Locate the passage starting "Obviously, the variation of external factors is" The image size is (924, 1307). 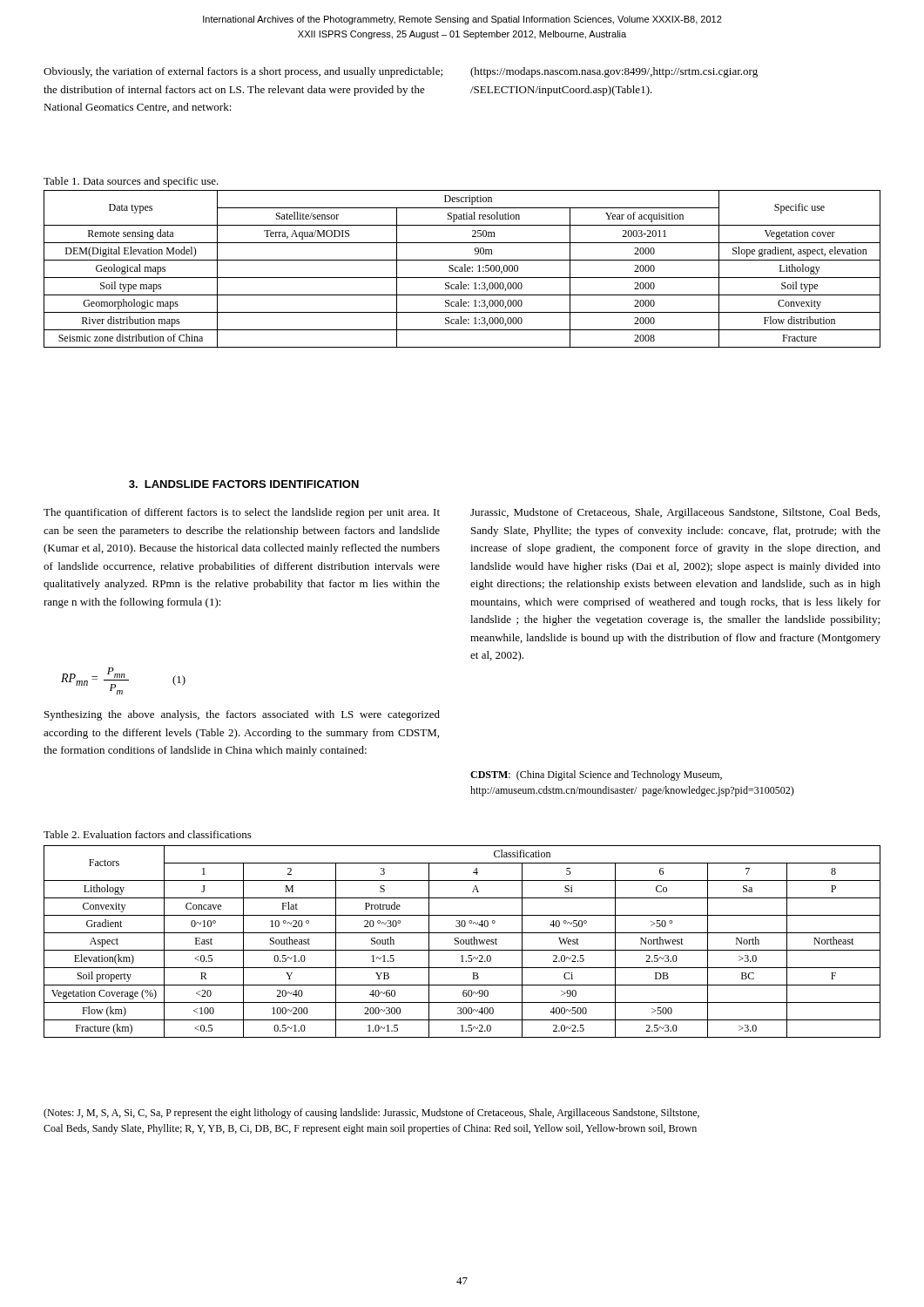tap(243, 89)
